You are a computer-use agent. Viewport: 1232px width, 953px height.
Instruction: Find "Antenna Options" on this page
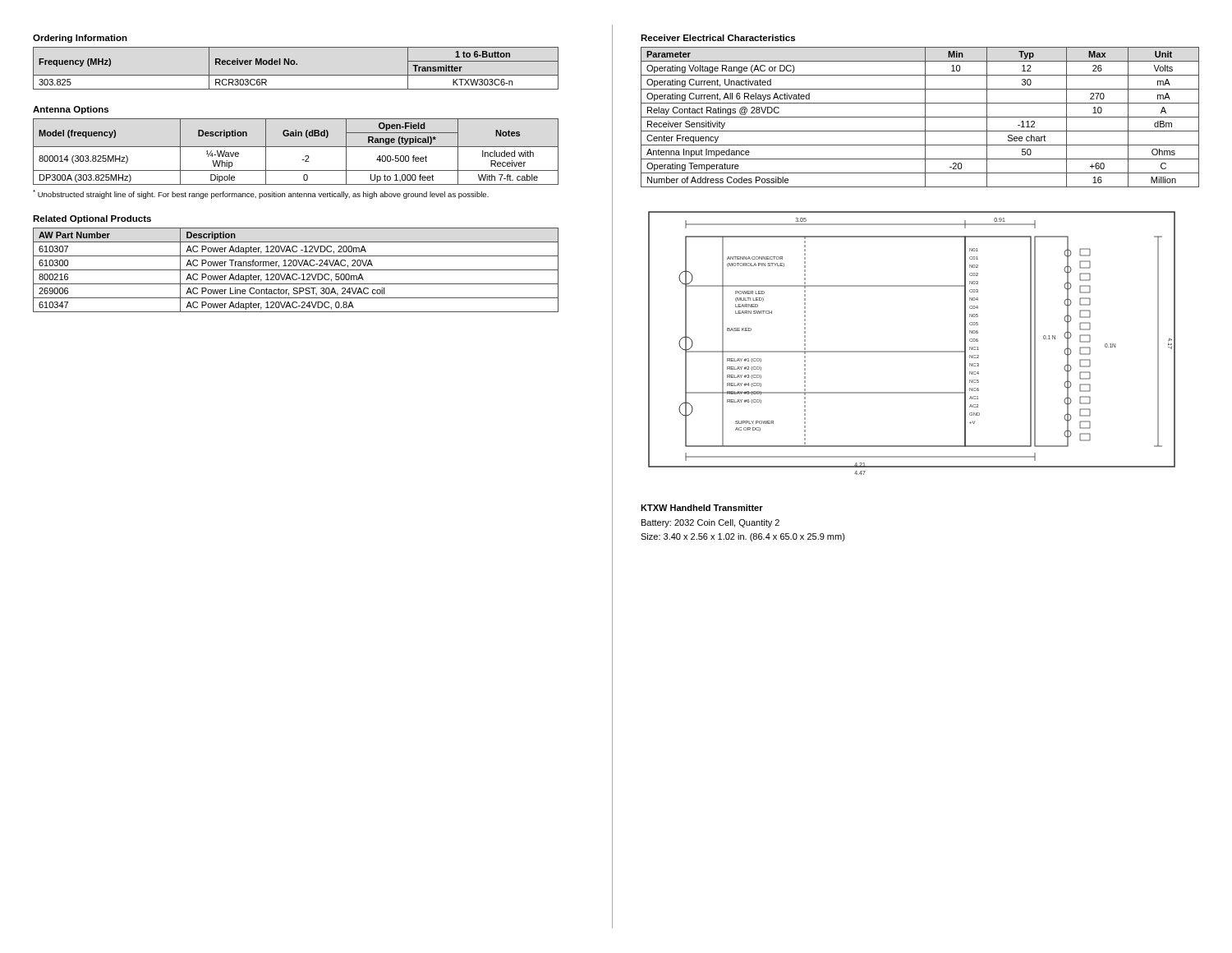71,109
